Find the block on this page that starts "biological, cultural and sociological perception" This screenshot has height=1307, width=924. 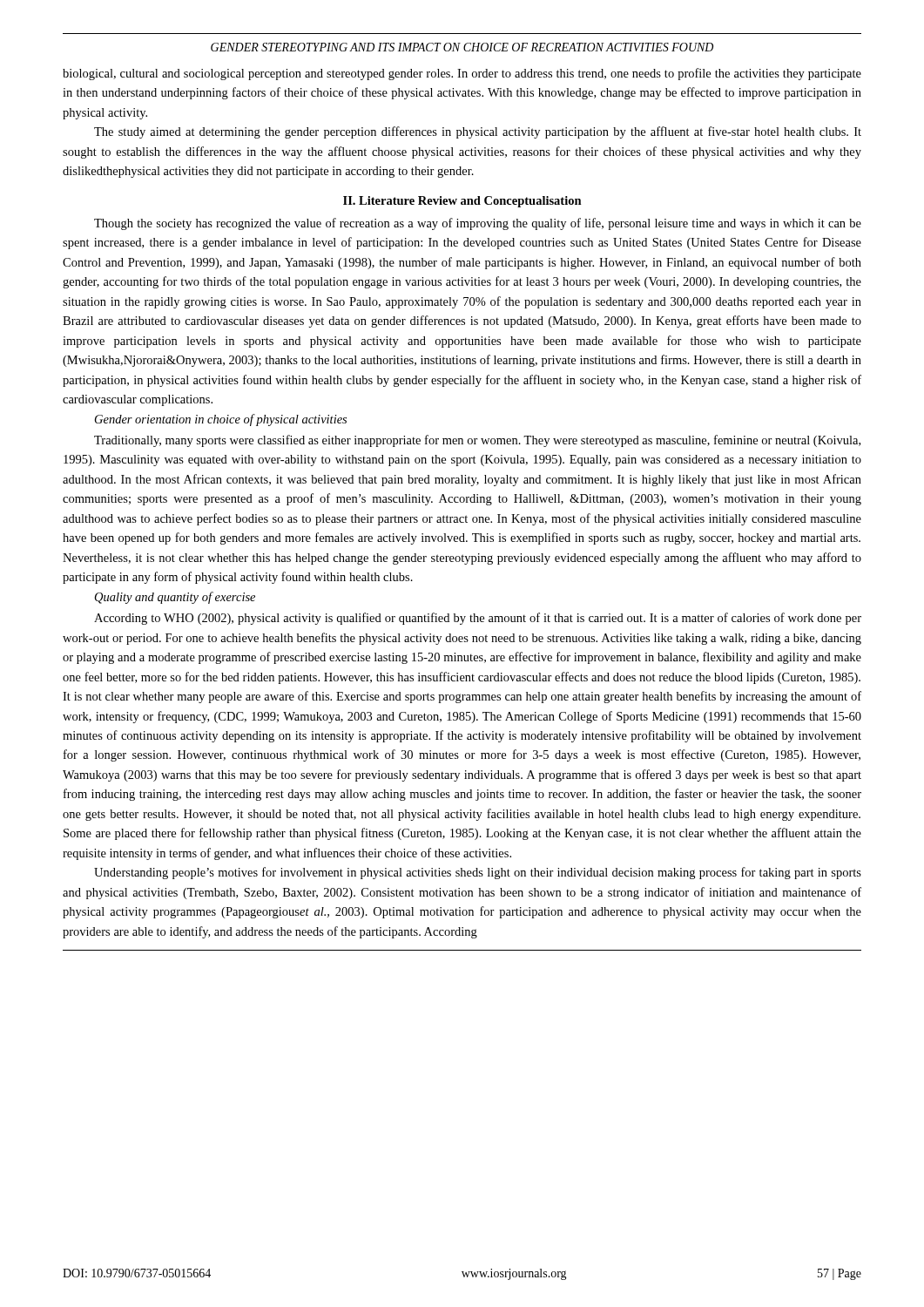click(x=462, y=93)
